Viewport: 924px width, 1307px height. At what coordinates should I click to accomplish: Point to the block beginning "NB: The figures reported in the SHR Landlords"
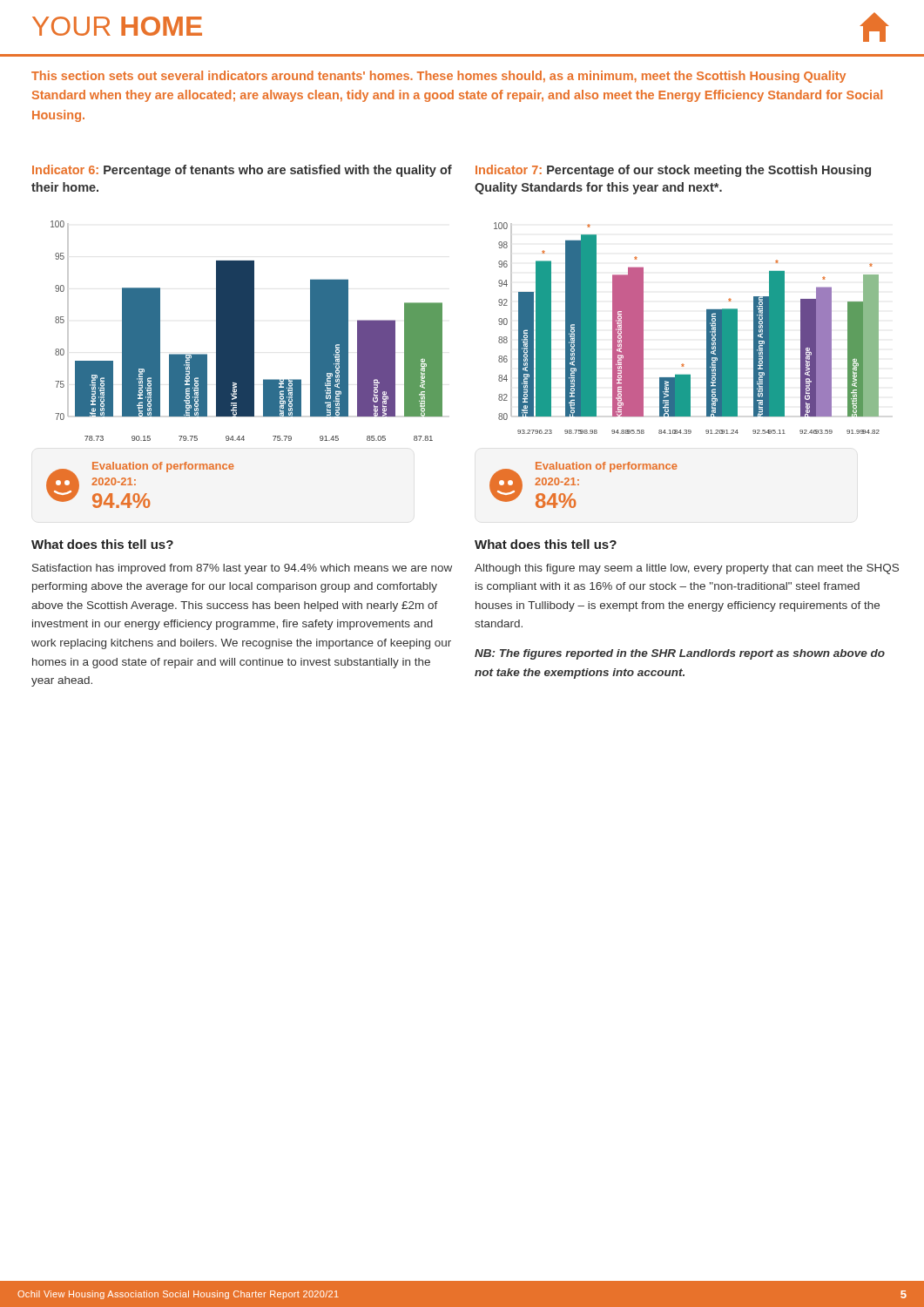pos(680,662)
